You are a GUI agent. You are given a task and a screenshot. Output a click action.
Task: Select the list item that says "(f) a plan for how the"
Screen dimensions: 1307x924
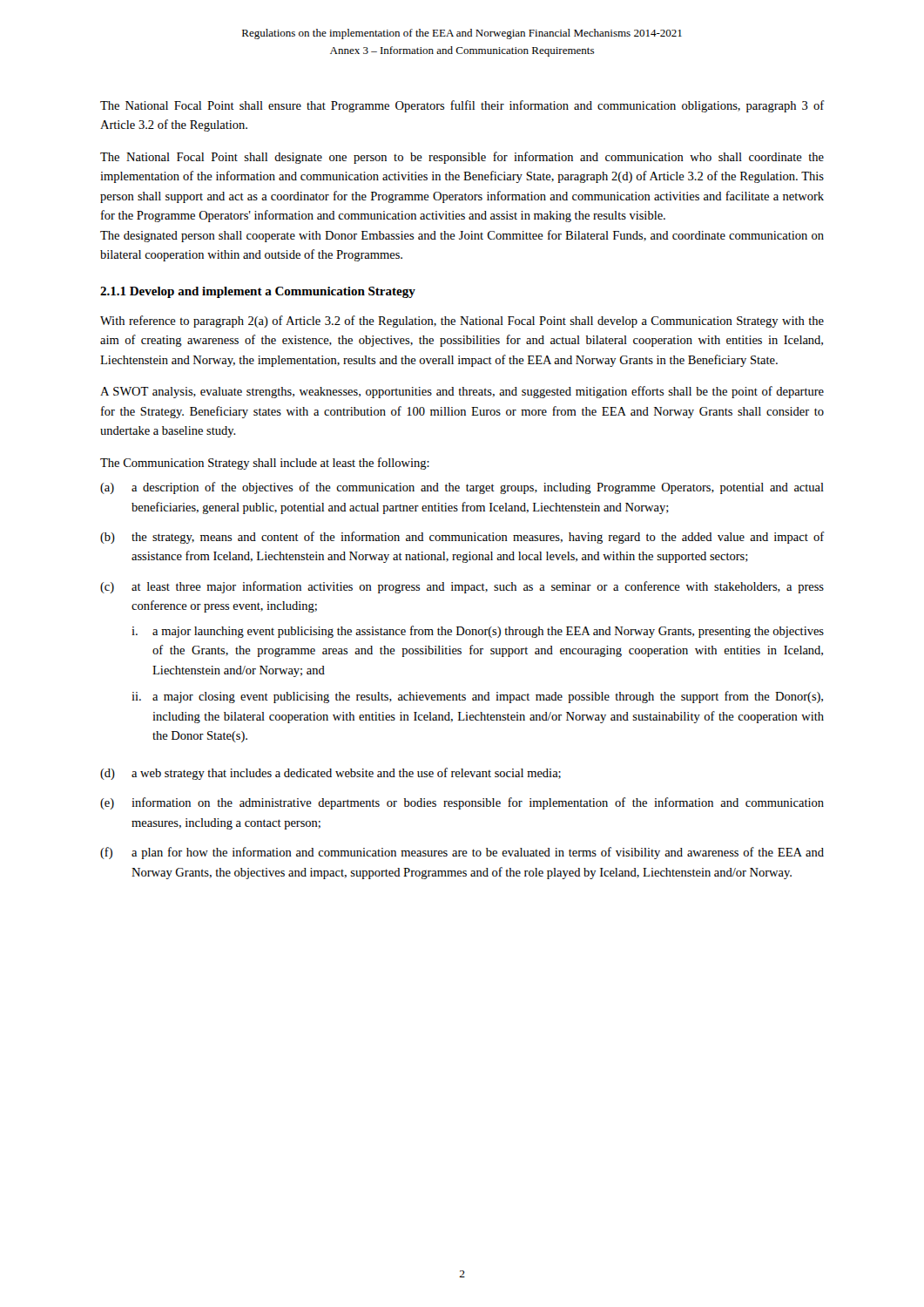tap(462, 862)
